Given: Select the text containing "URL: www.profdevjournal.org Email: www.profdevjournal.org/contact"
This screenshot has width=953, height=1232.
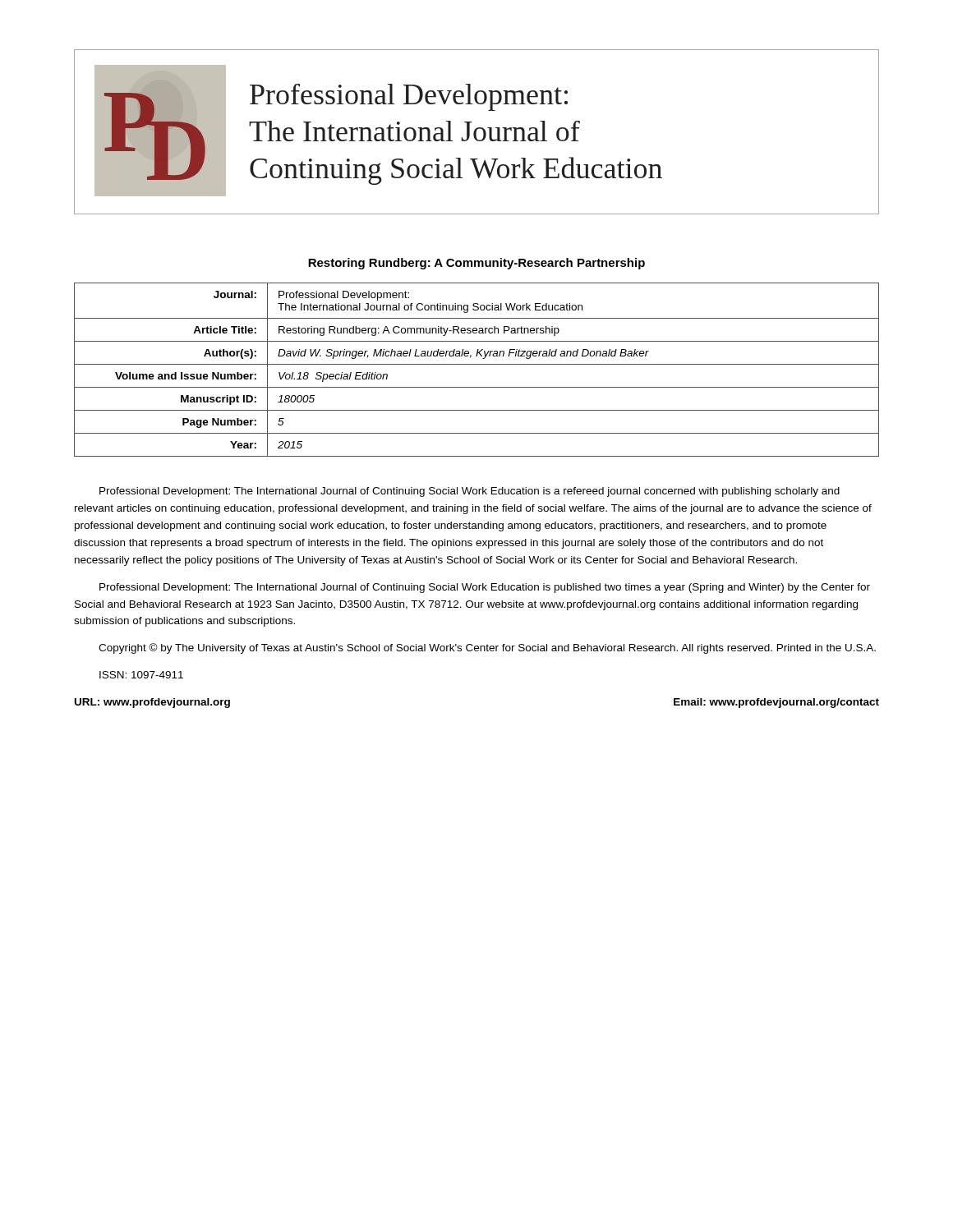Looking at the screenshot, I should tap(158, 703).
